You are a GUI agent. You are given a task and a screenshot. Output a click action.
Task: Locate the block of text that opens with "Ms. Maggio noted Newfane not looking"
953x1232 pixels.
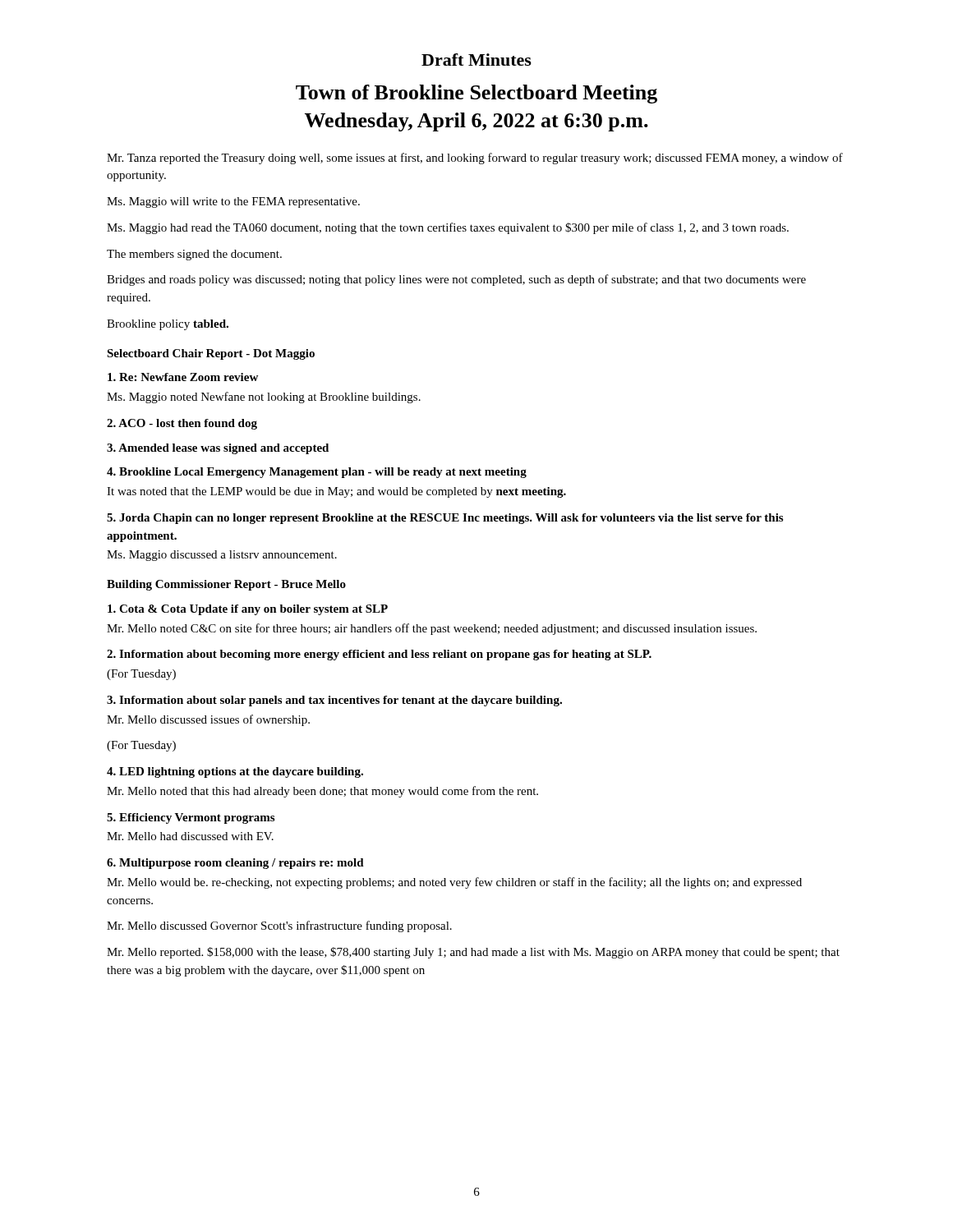pos(264,398)
